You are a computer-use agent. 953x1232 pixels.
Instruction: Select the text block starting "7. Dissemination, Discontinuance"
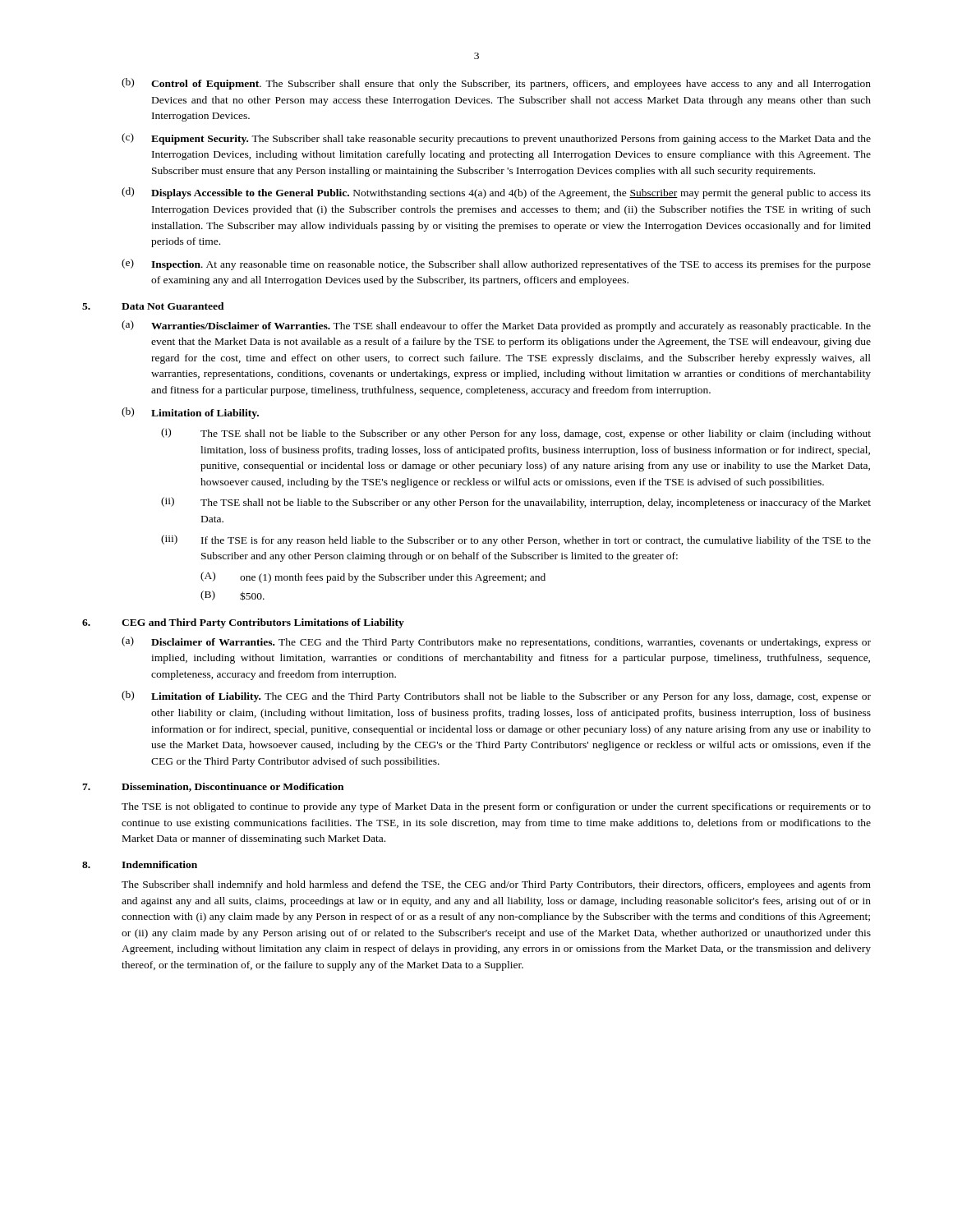[213, 787]
